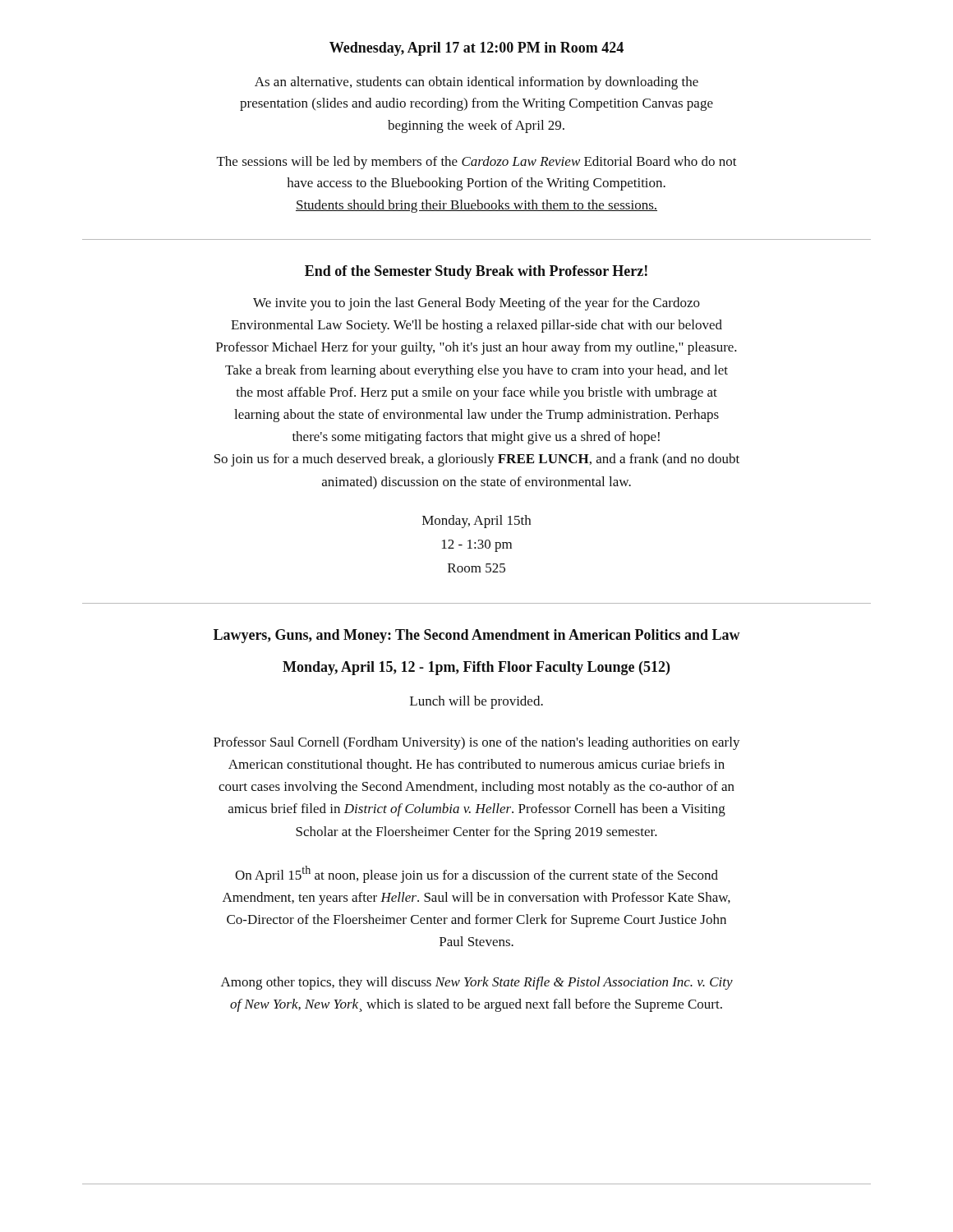Click on the text block starting "Lunch will be provided."
This screenshot has width=953, height=1232.
click(476, 701)
